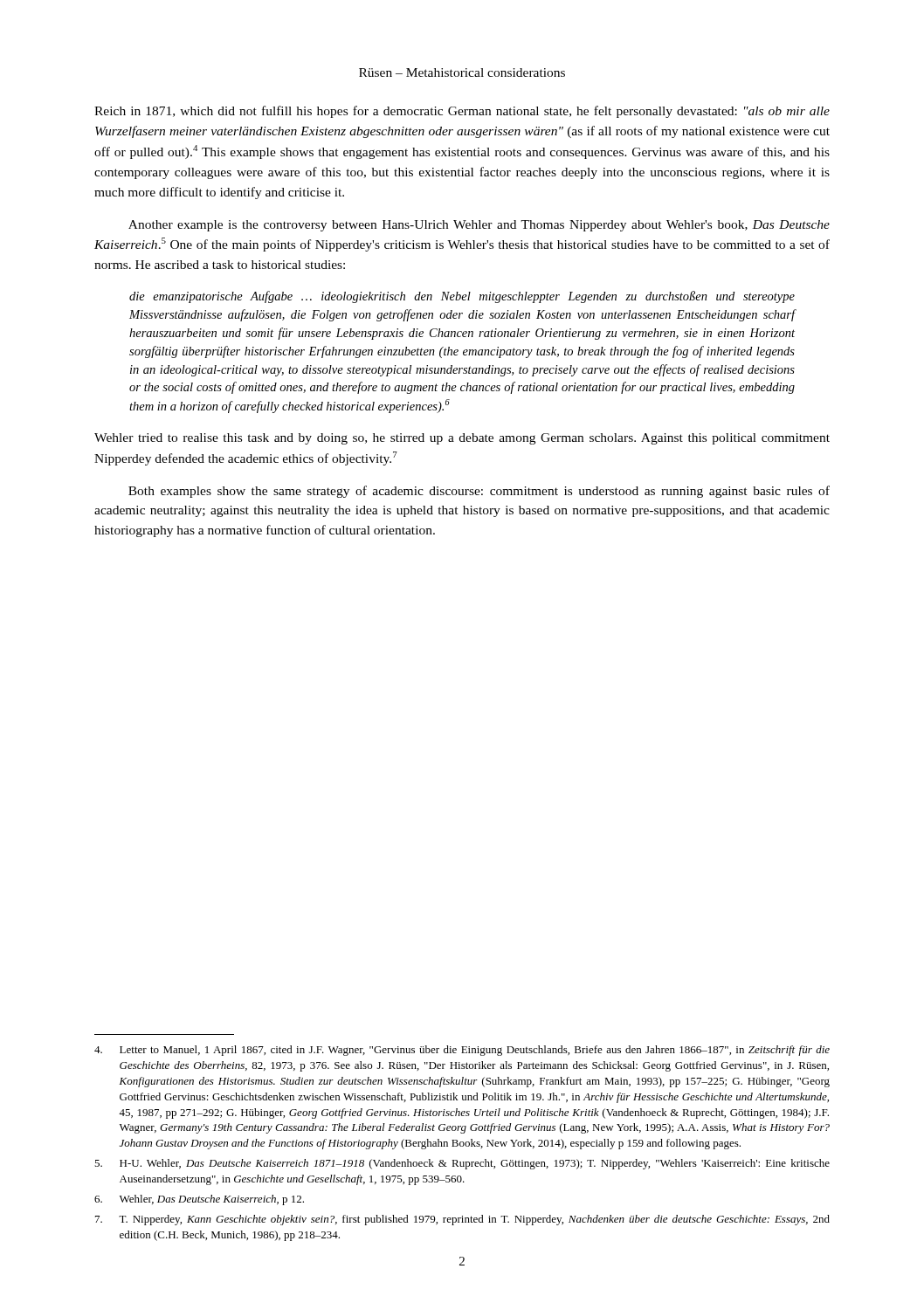Click on the footnote with the text "T. Nipperdey, Kann"
The image size is (924, 1310).
pyautogui.click(x=462, y=1227)
